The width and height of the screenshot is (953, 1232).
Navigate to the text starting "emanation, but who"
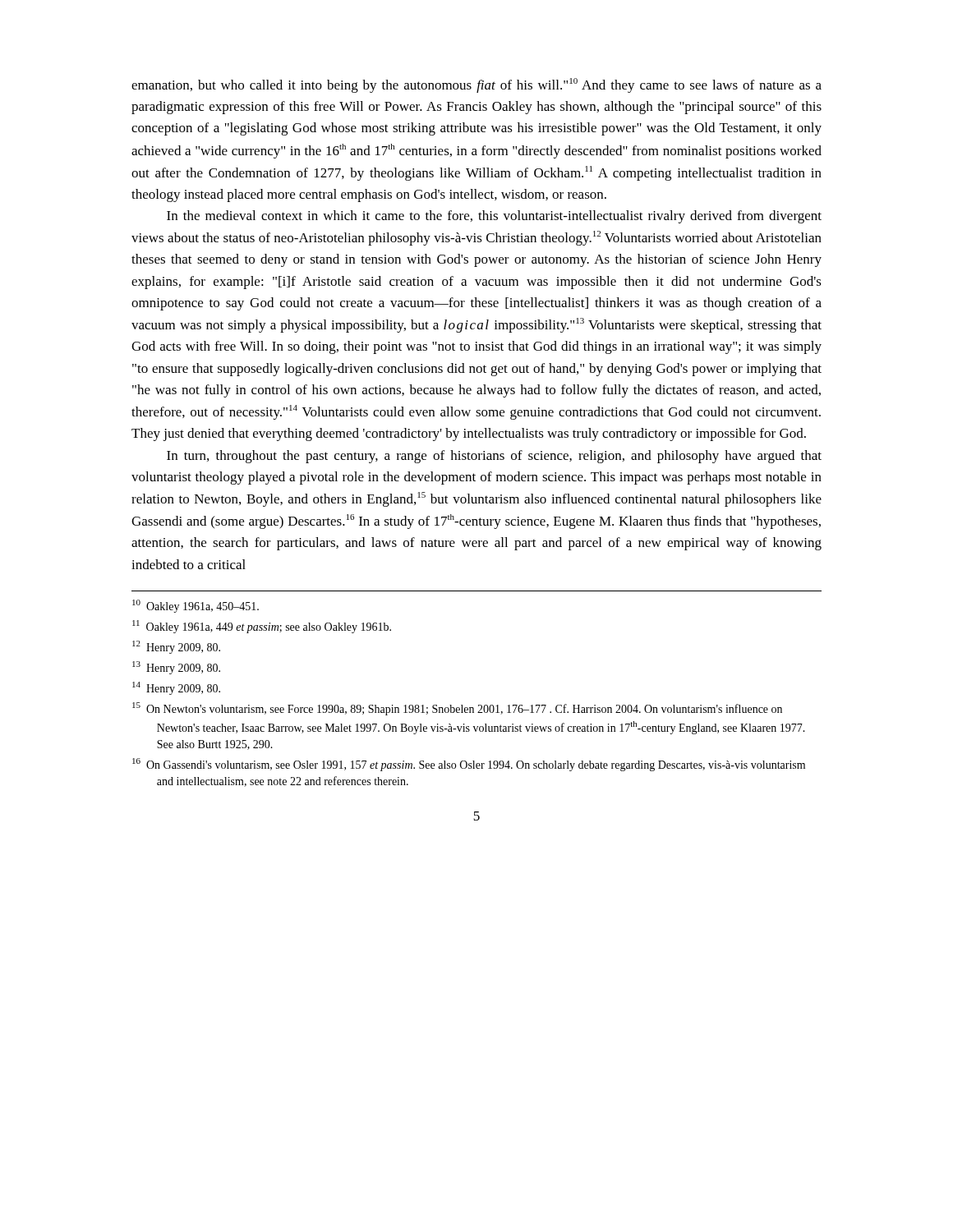(476, 140)
